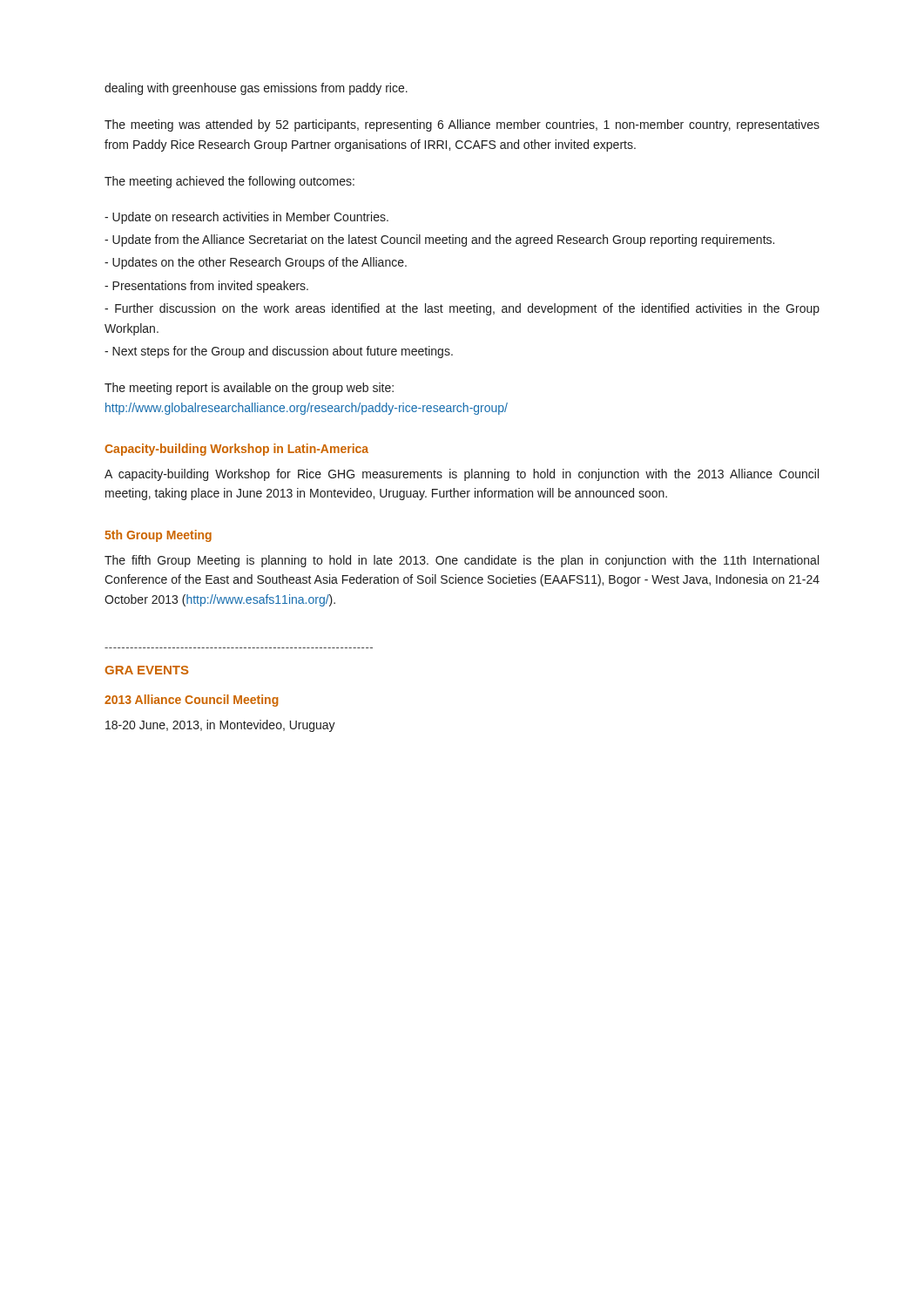924x1307 pixels.
Task: Select the element starting "Capacity-building Workshop in"
Action: (x=236, y=449)
